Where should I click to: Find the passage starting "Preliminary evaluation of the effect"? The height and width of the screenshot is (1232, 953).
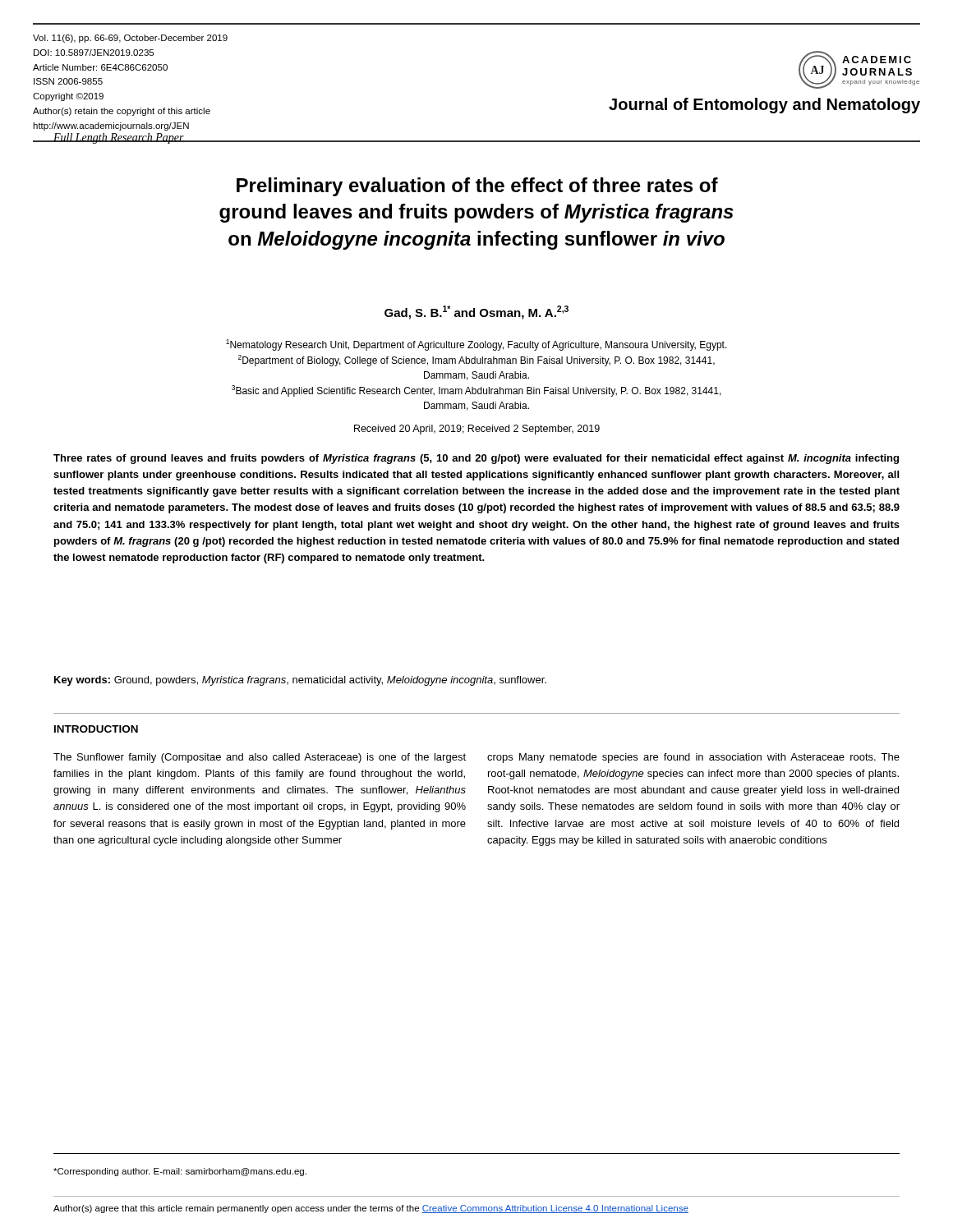(x=476, y=212)
